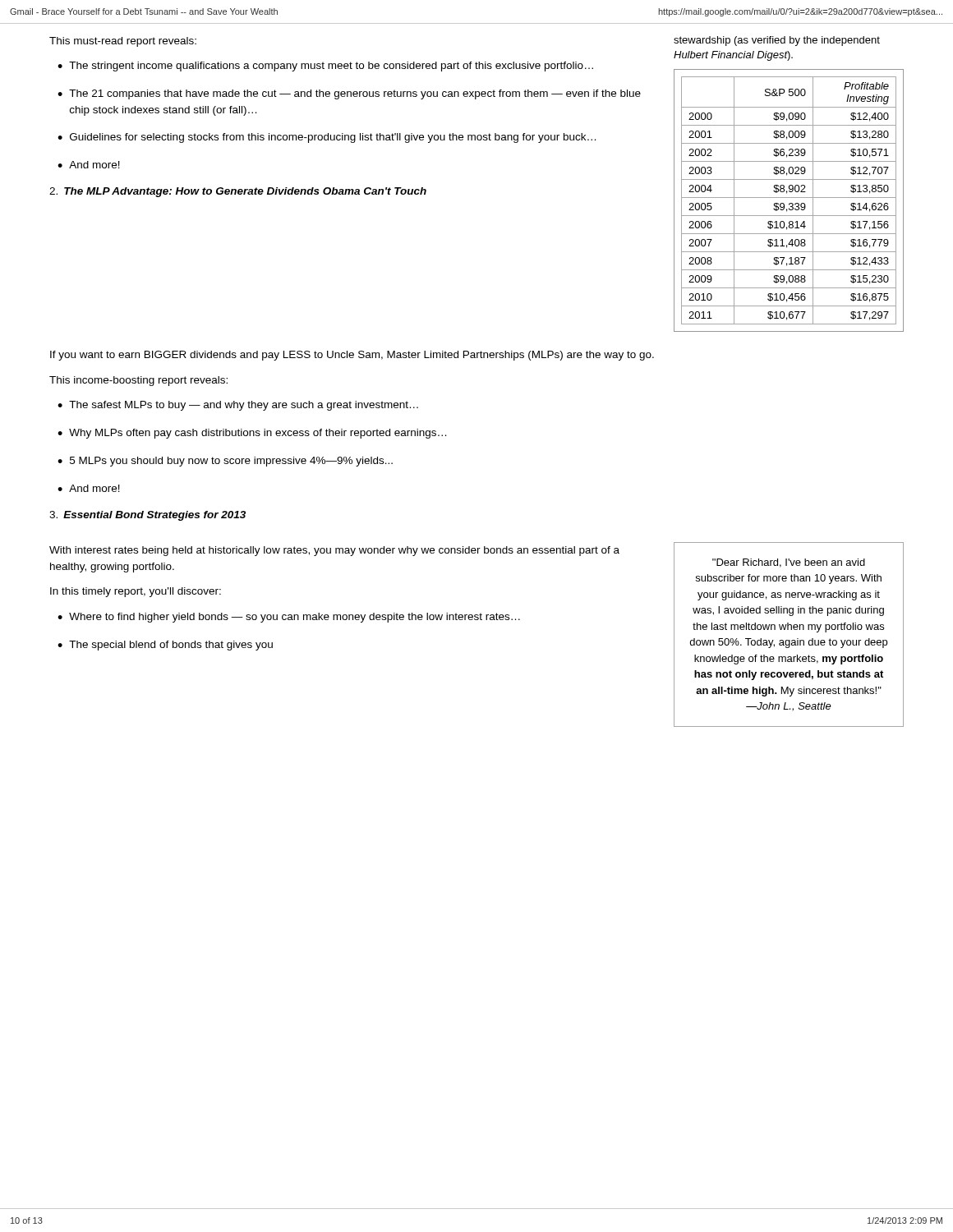Screen dimensions: 1232x953
Task: Locate the table with the text "S&P 500"
Action: pos(789,201)
